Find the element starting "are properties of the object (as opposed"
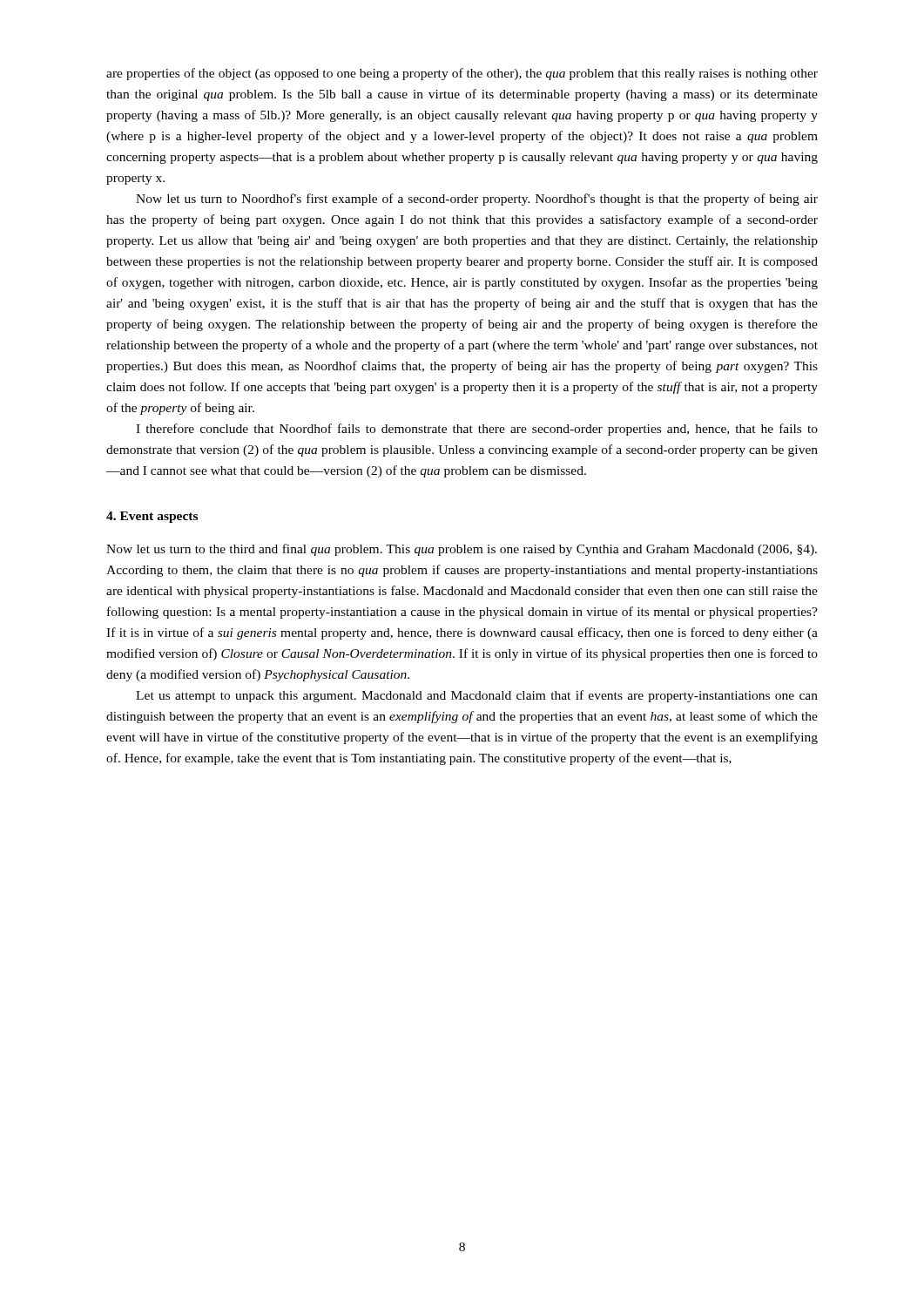The width and height of the screenshot is (924, 1307). coord(462,126)
